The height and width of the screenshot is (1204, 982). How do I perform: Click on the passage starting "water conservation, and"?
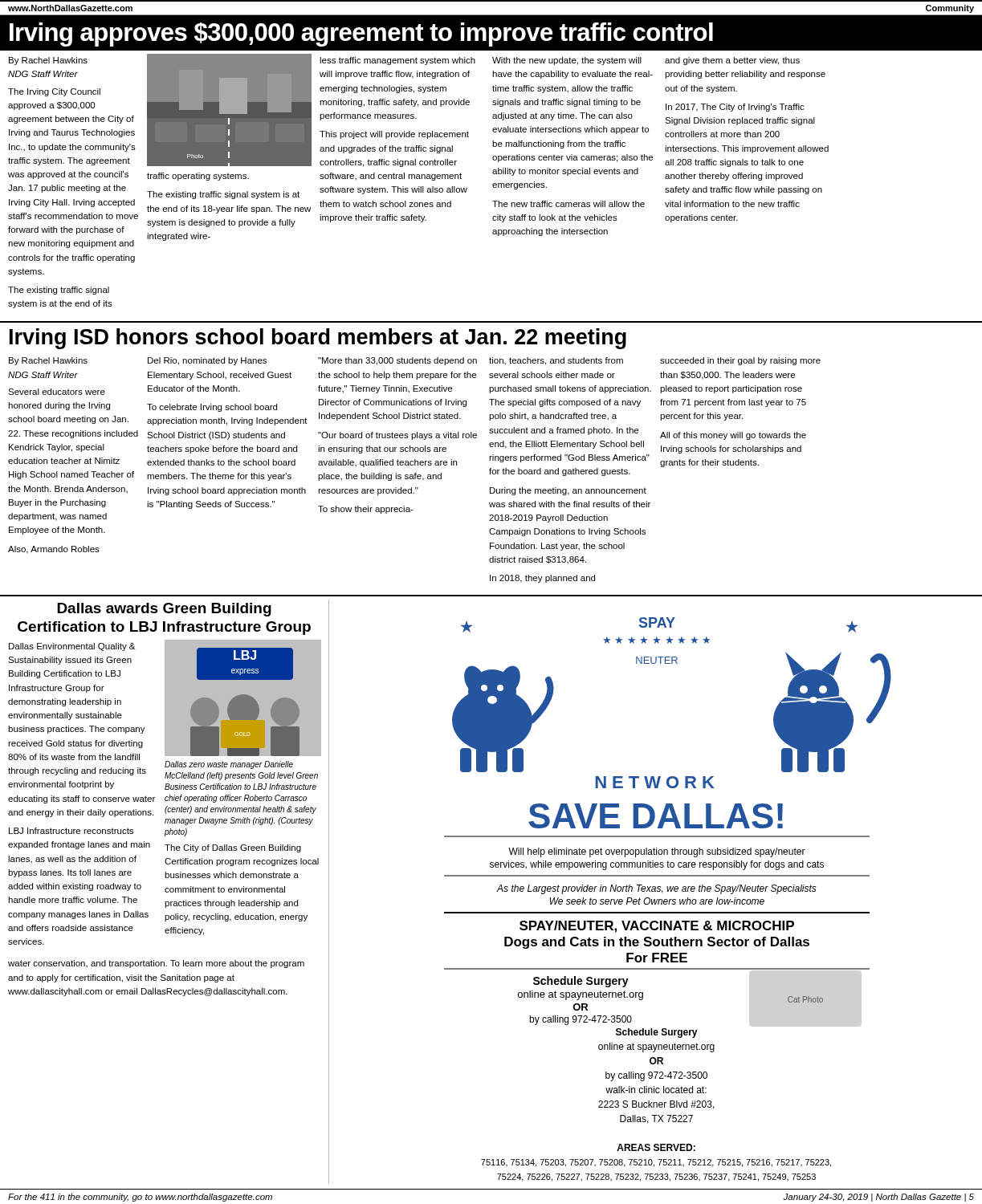coord(164,978)
